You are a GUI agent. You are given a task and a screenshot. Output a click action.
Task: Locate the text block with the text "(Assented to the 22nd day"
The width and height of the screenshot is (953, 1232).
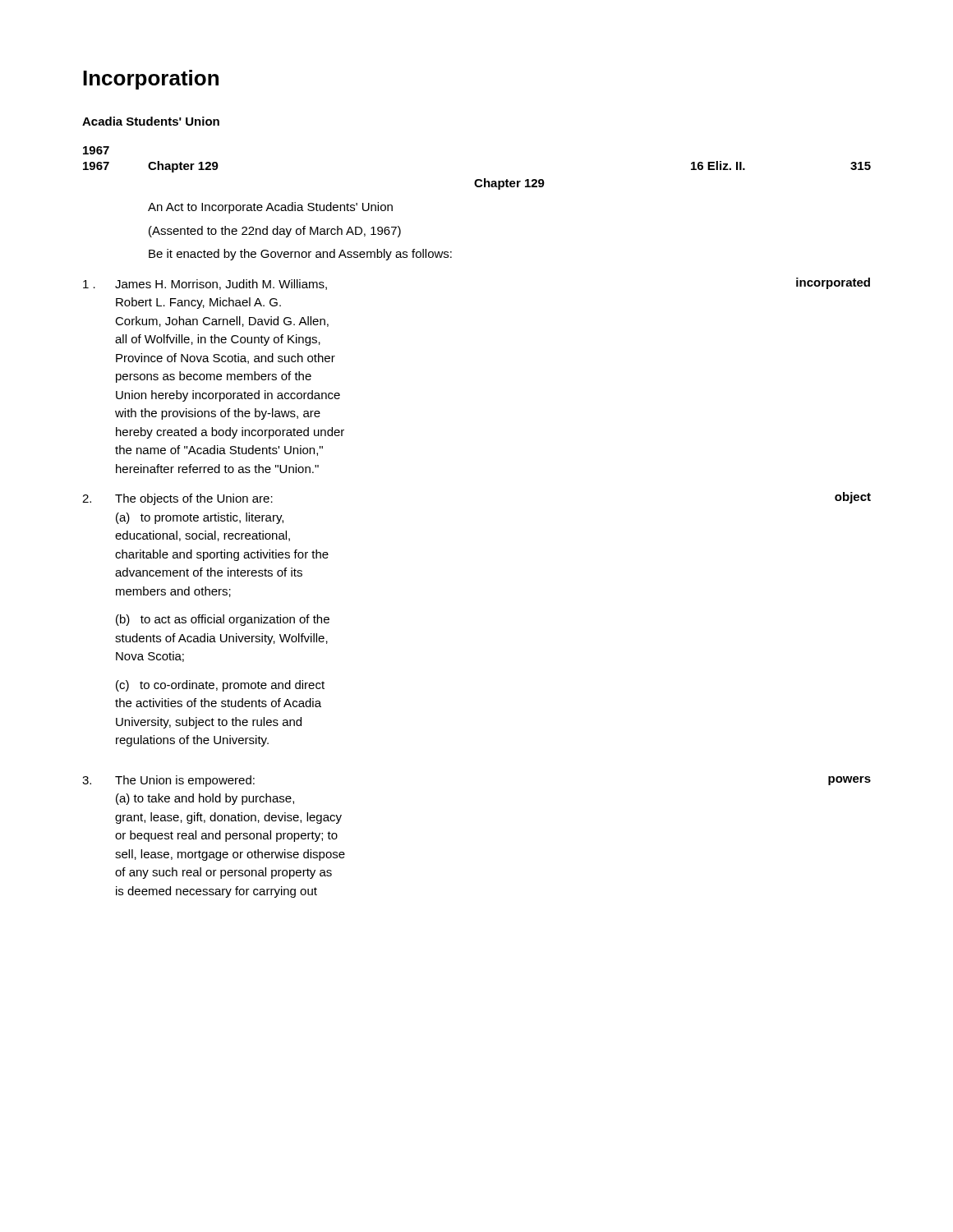point(275,230)
